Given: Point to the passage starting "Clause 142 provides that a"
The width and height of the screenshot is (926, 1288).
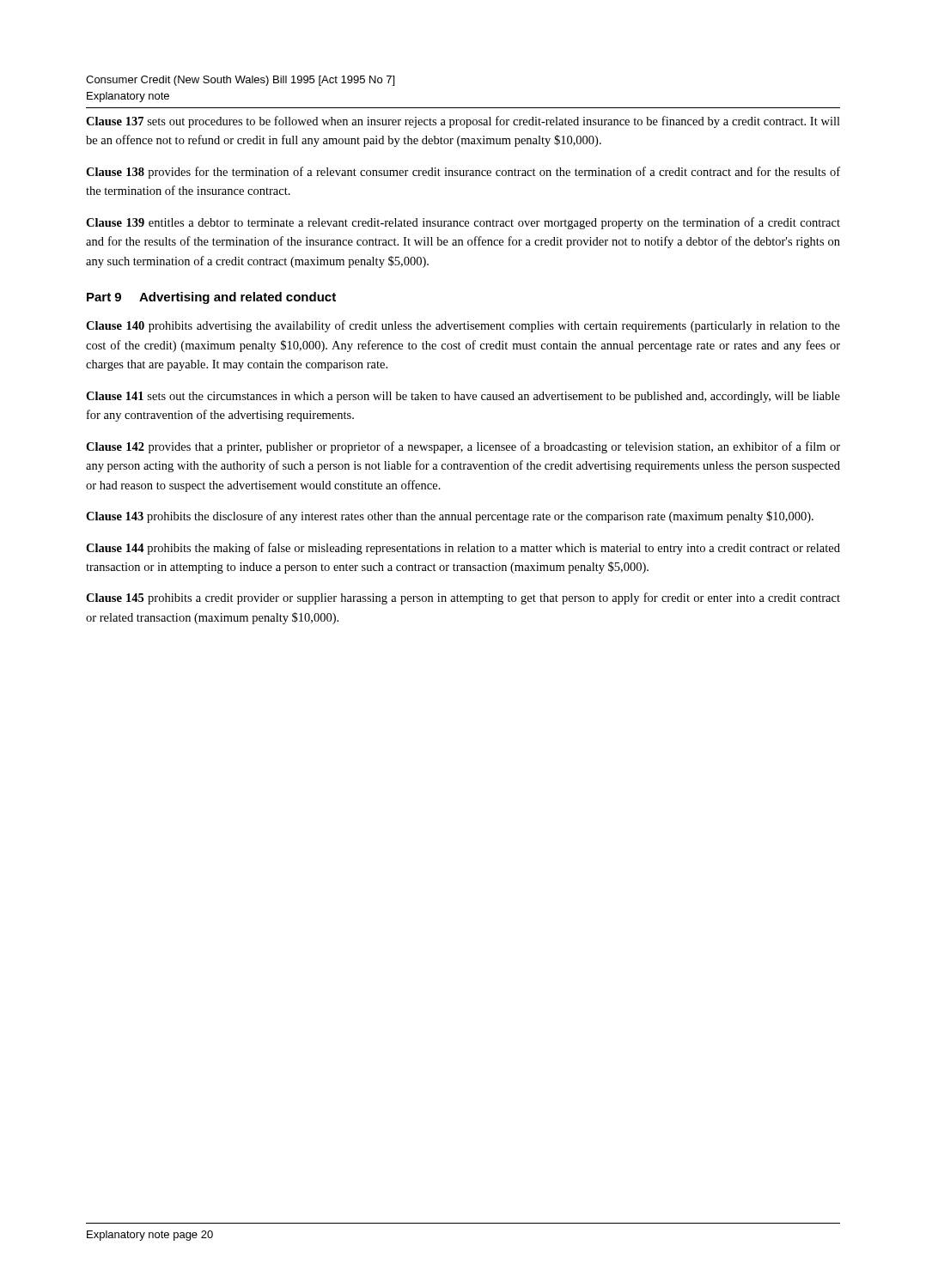Looking at the screenshot, I should coord(463,465).
